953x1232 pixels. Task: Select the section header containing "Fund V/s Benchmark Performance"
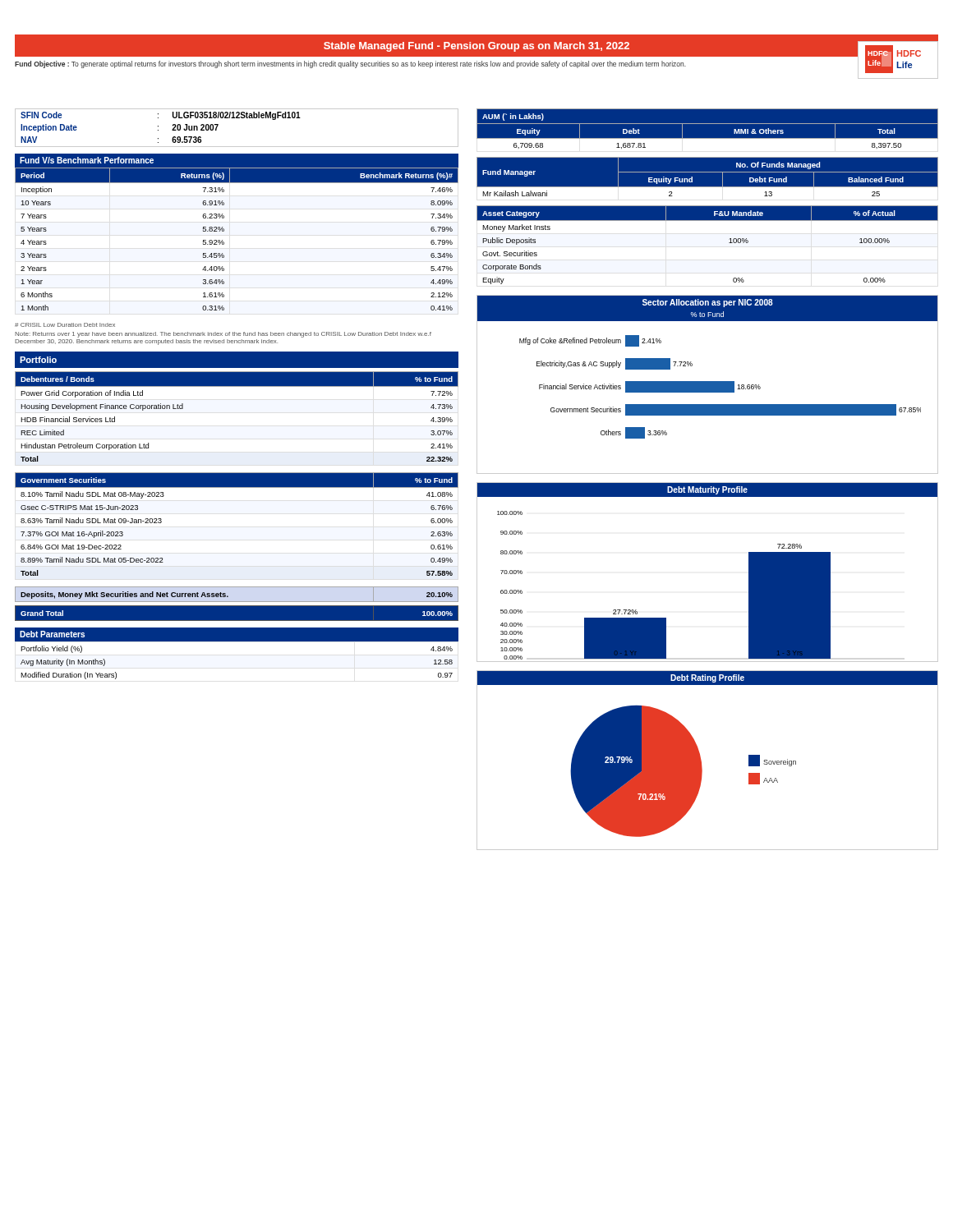tap(87, 161)
